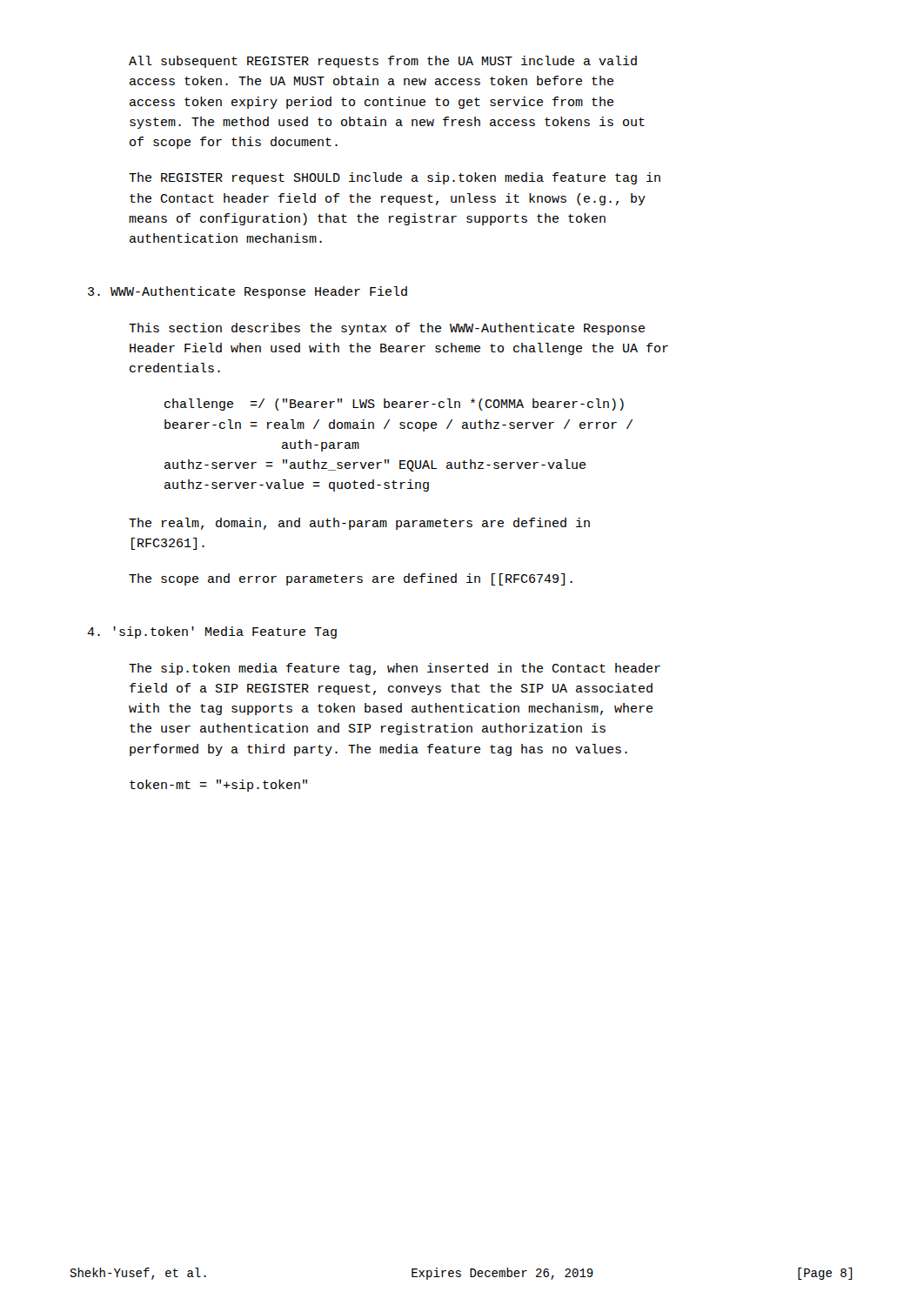The image size is (924, 1305).
Task: Select the text block with the text "challenge =/ ("Bearer" LWS"
Action: (x=394, y=405)
